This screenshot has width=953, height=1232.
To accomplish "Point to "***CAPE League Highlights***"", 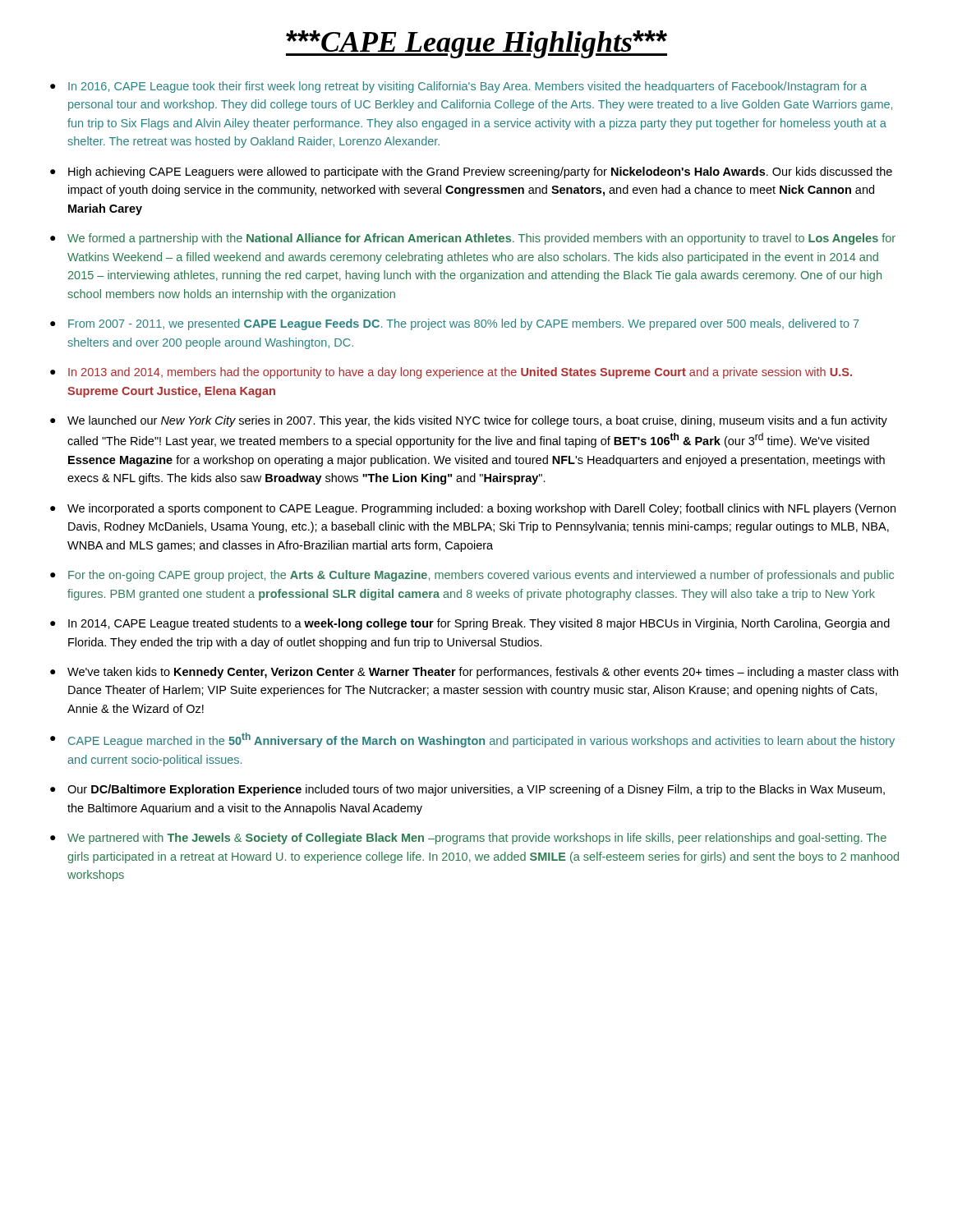I will click(476, 42).
